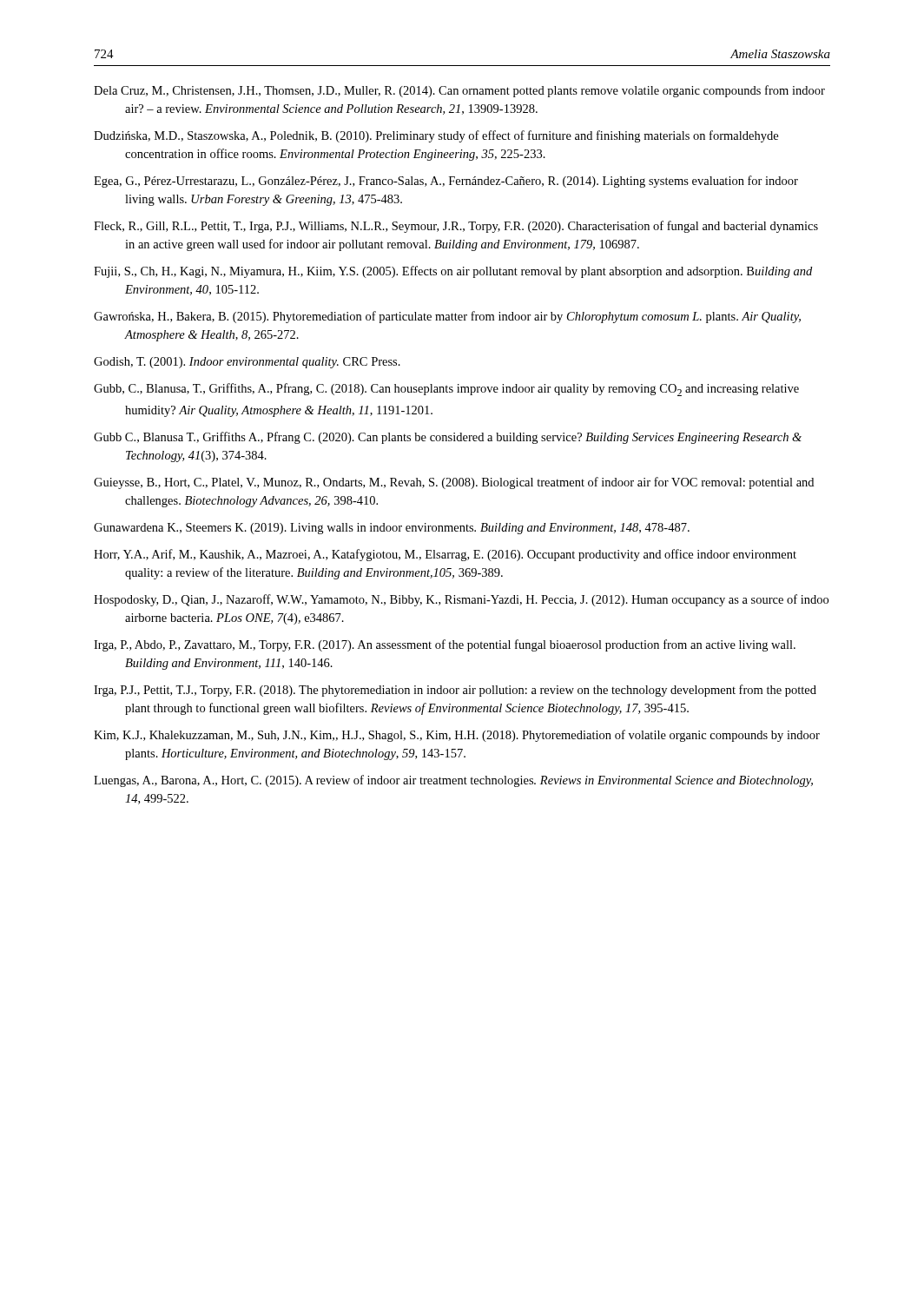Viewport: 924px width, 1303px height.
Task: Point to the block beginning "Luengas, A., Barona, A., Hort, C."
Action: (x=454, y=789)
